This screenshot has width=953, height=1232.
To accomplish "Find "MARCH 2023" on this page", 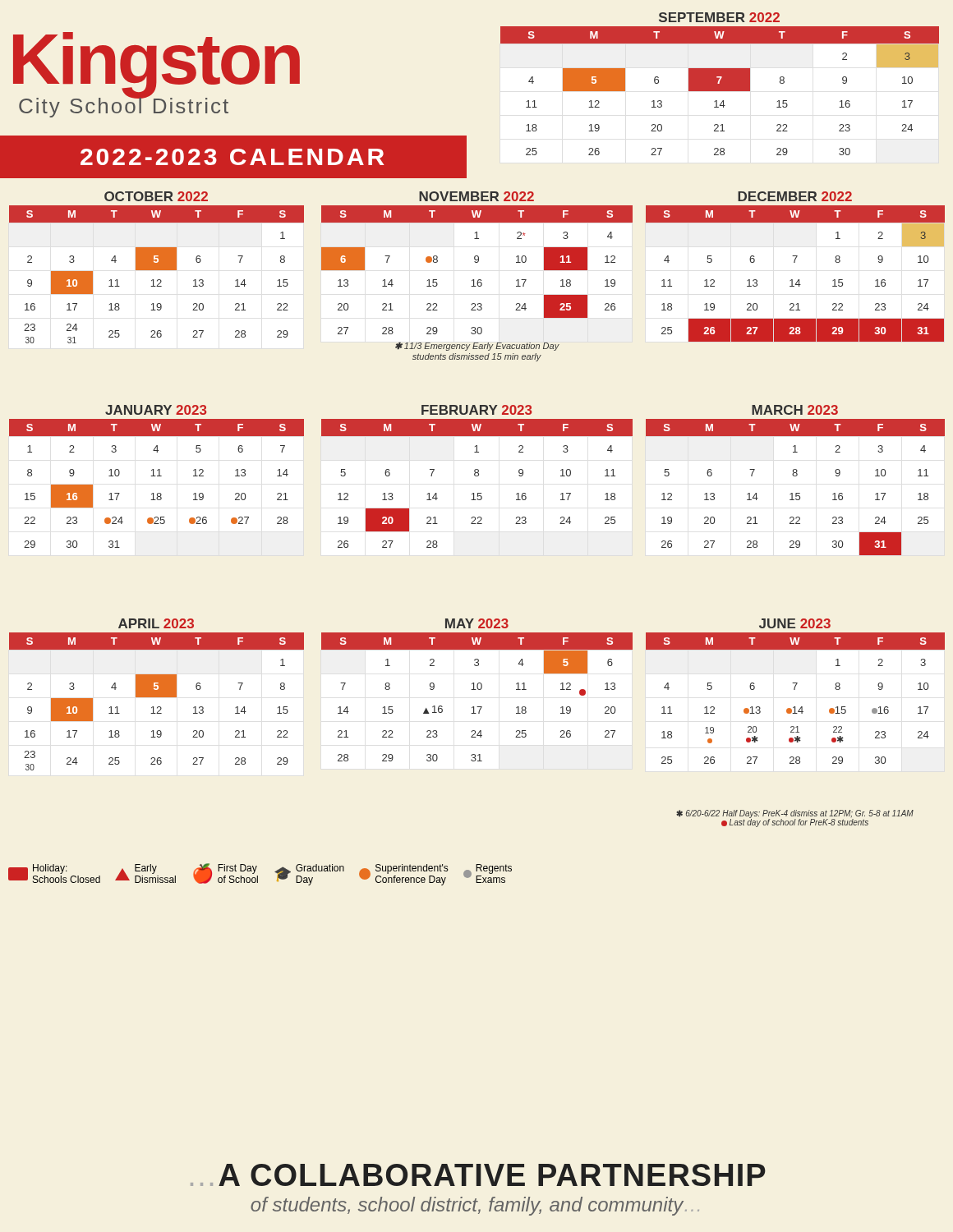I will click(795, 410).
